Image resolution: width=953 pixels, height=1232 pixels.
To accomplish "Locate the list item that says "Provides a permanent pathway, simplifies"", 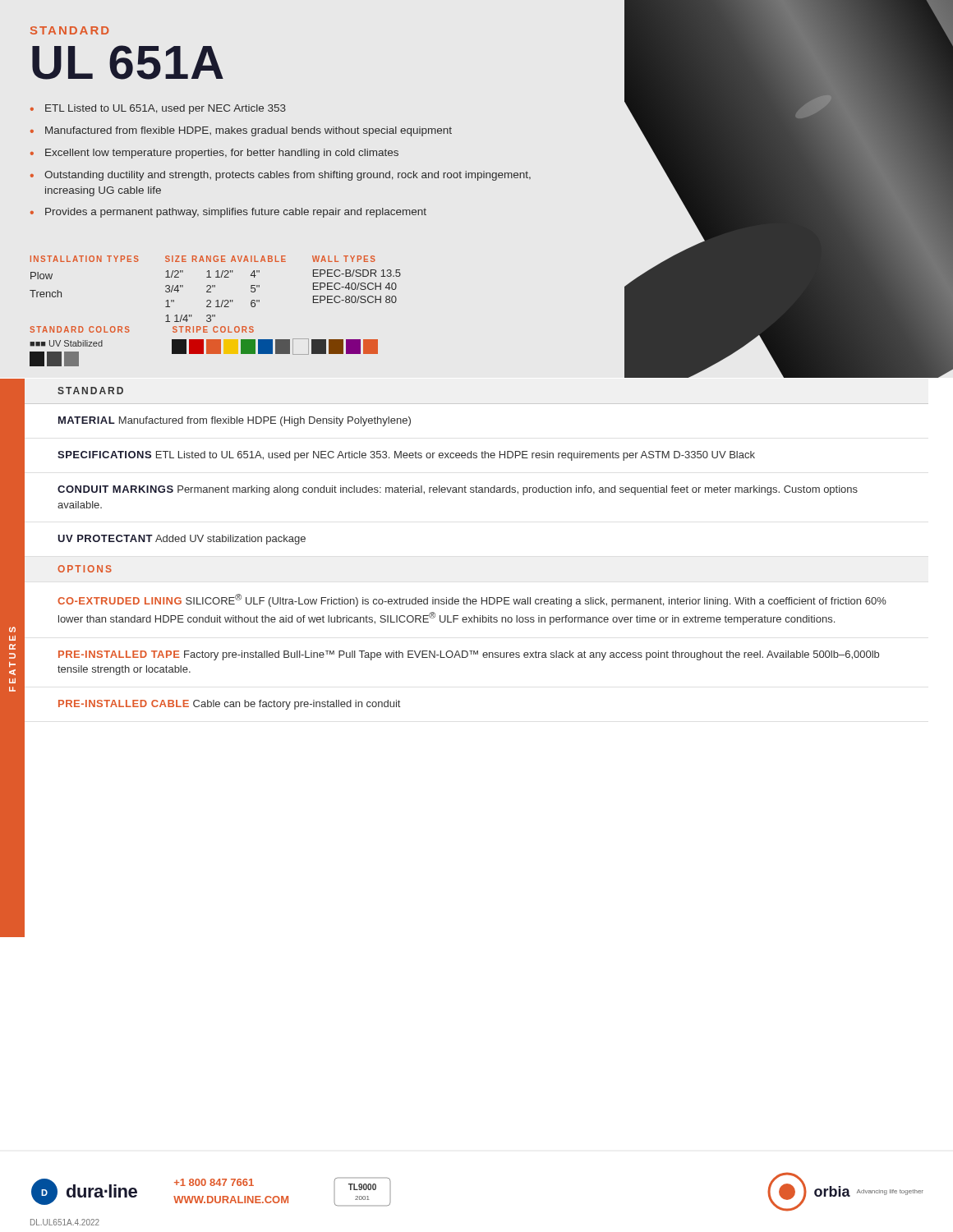I will (x=235, y=212).
